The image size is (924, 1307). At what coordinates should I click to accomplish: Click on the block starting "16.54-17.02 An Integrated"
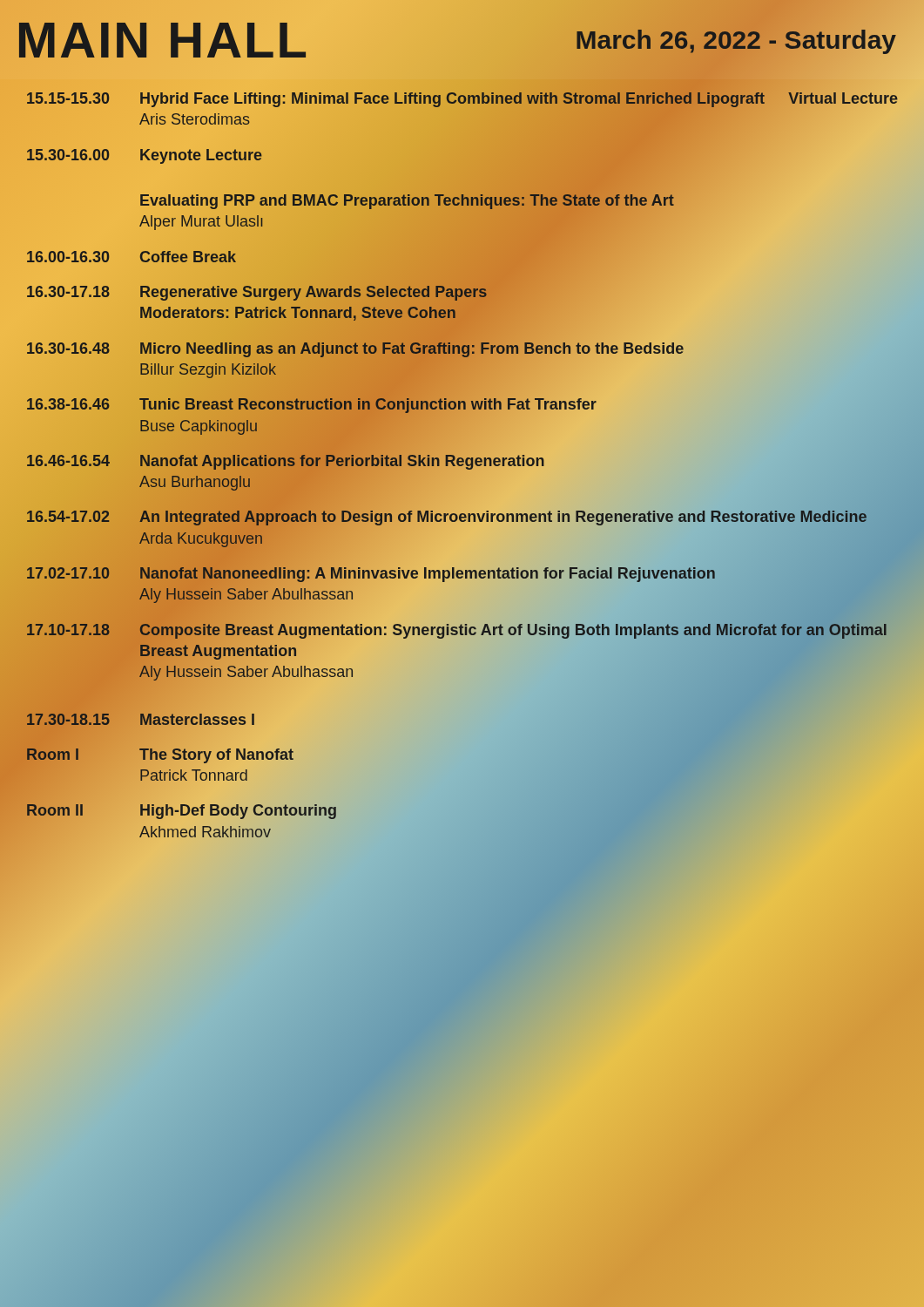(462, 528)
